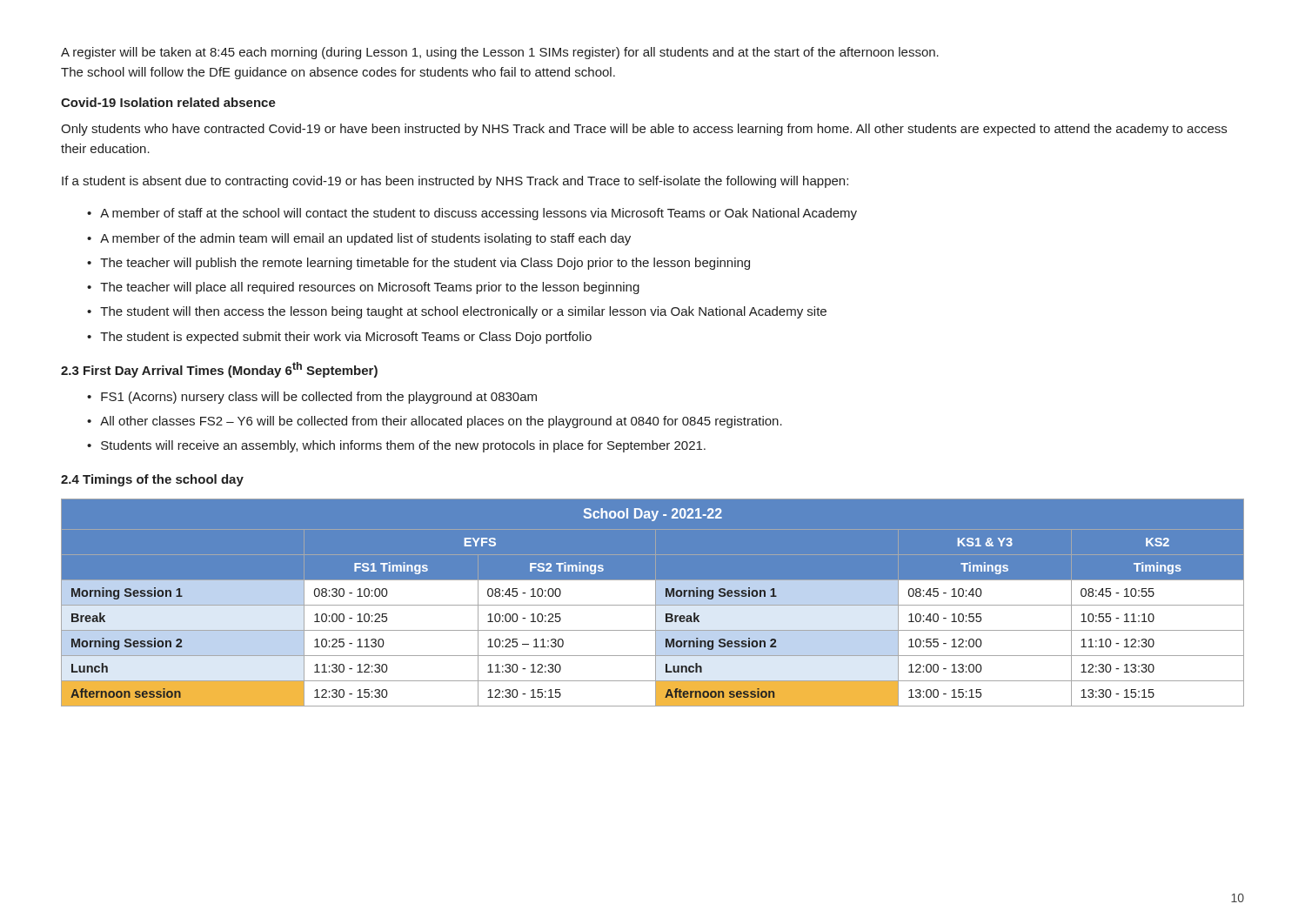Where is the passage that starts "•A member of the admin team"?

359,238
